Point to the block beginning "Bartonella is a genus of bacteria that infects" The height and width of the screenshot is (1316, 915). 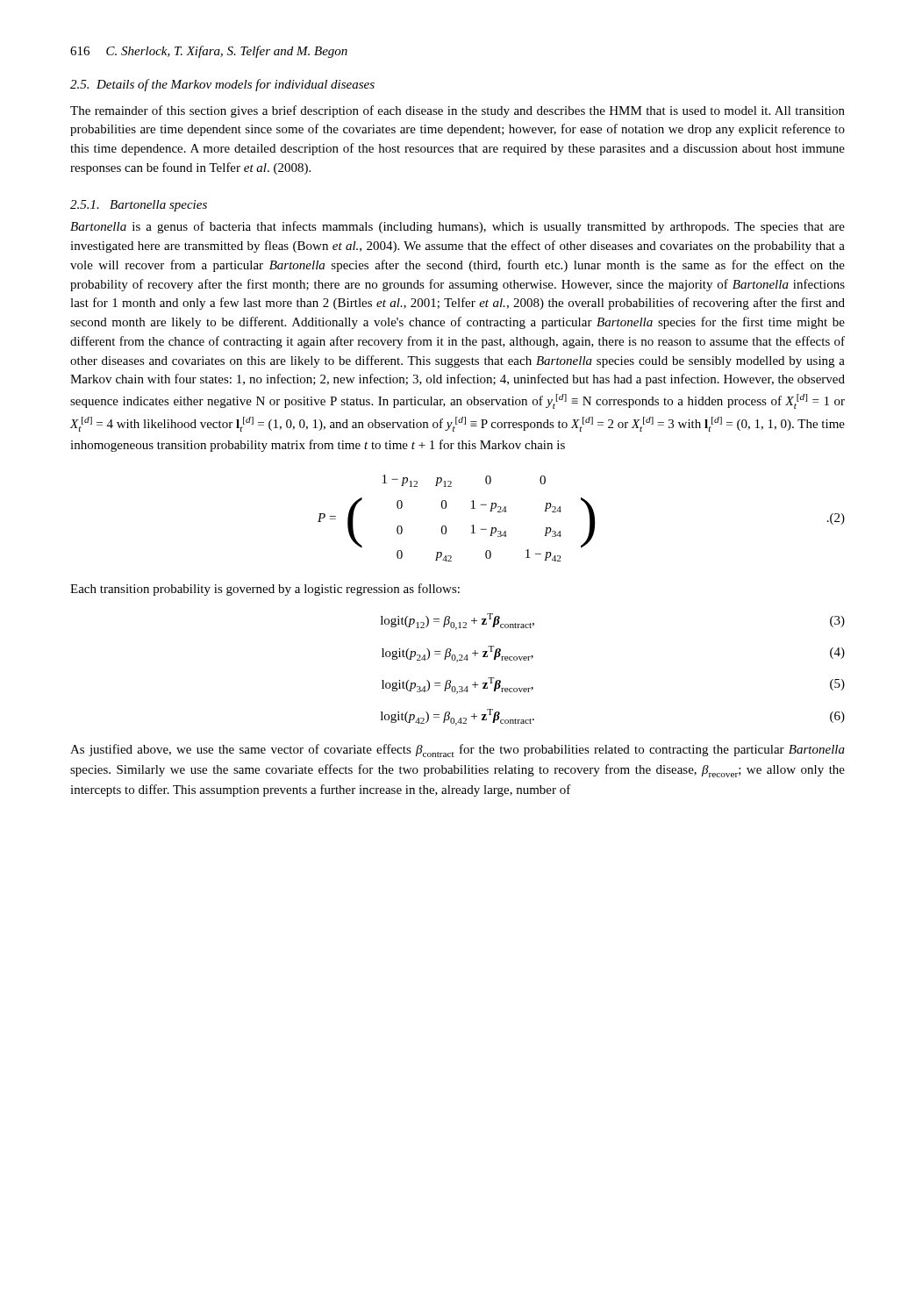458,336
